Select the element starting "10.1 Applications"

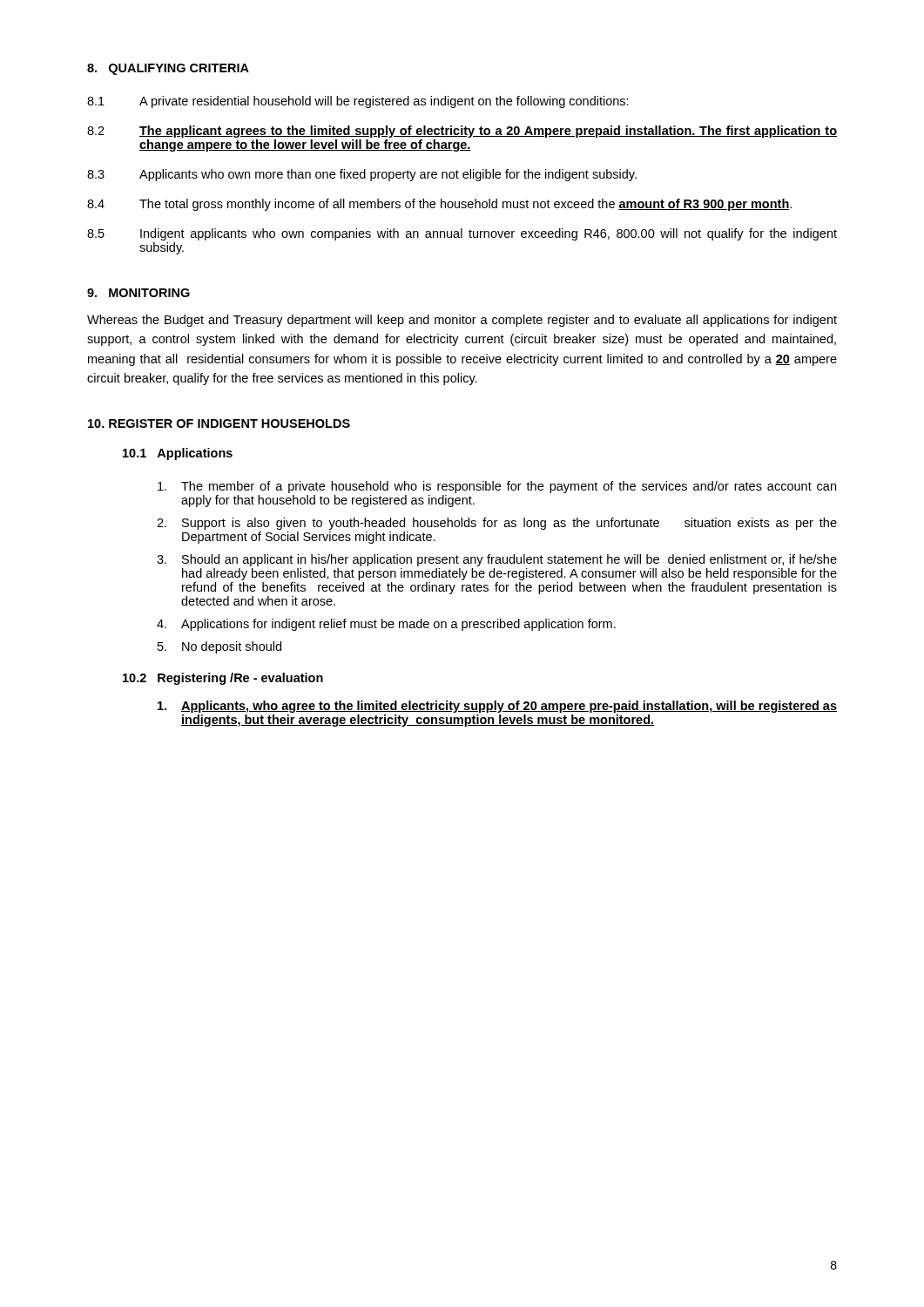tap(177, 453)
